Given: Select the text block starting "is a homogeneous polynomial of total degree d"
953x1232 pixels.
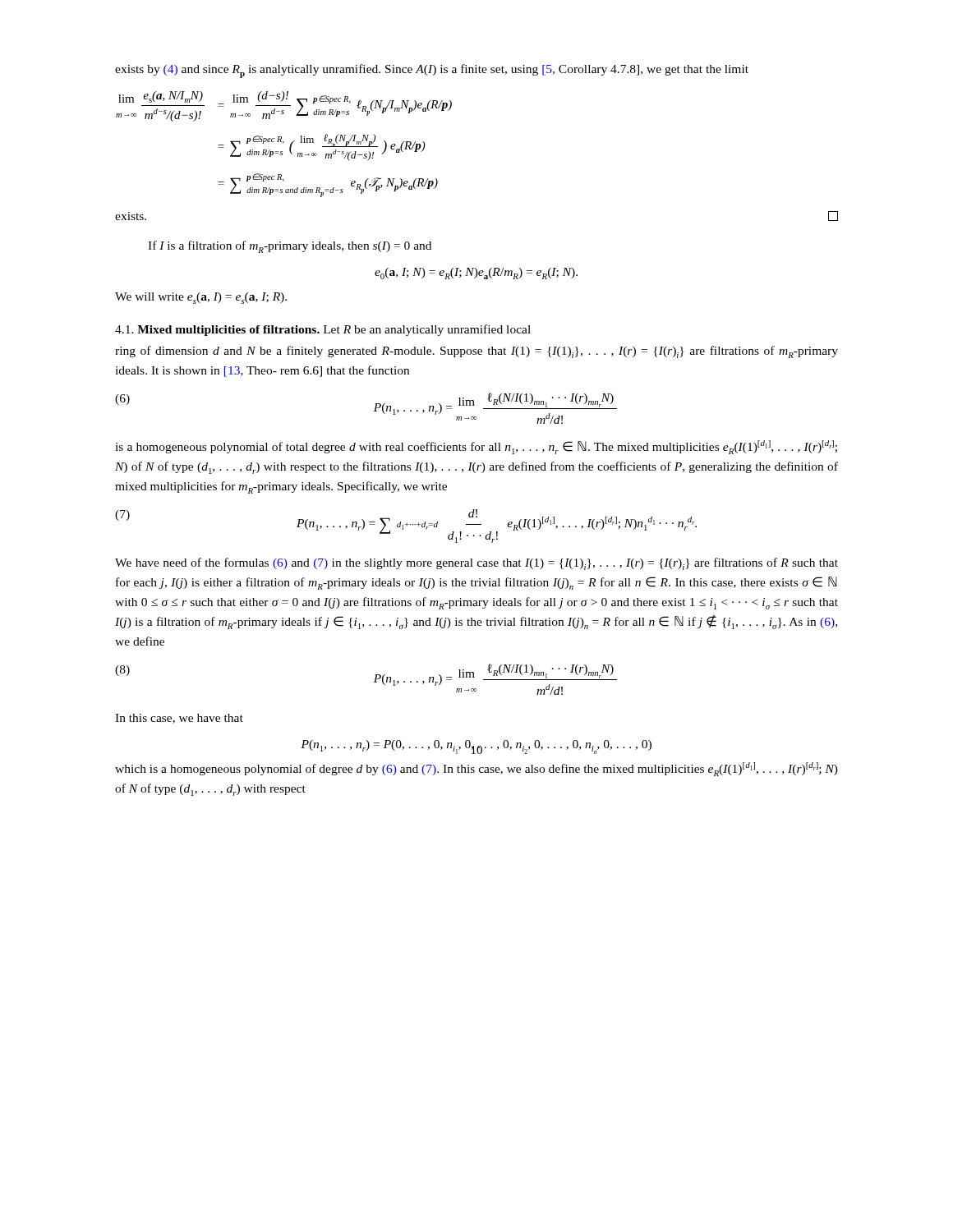Looking at the screenshot, I should (x=476, y=466).
